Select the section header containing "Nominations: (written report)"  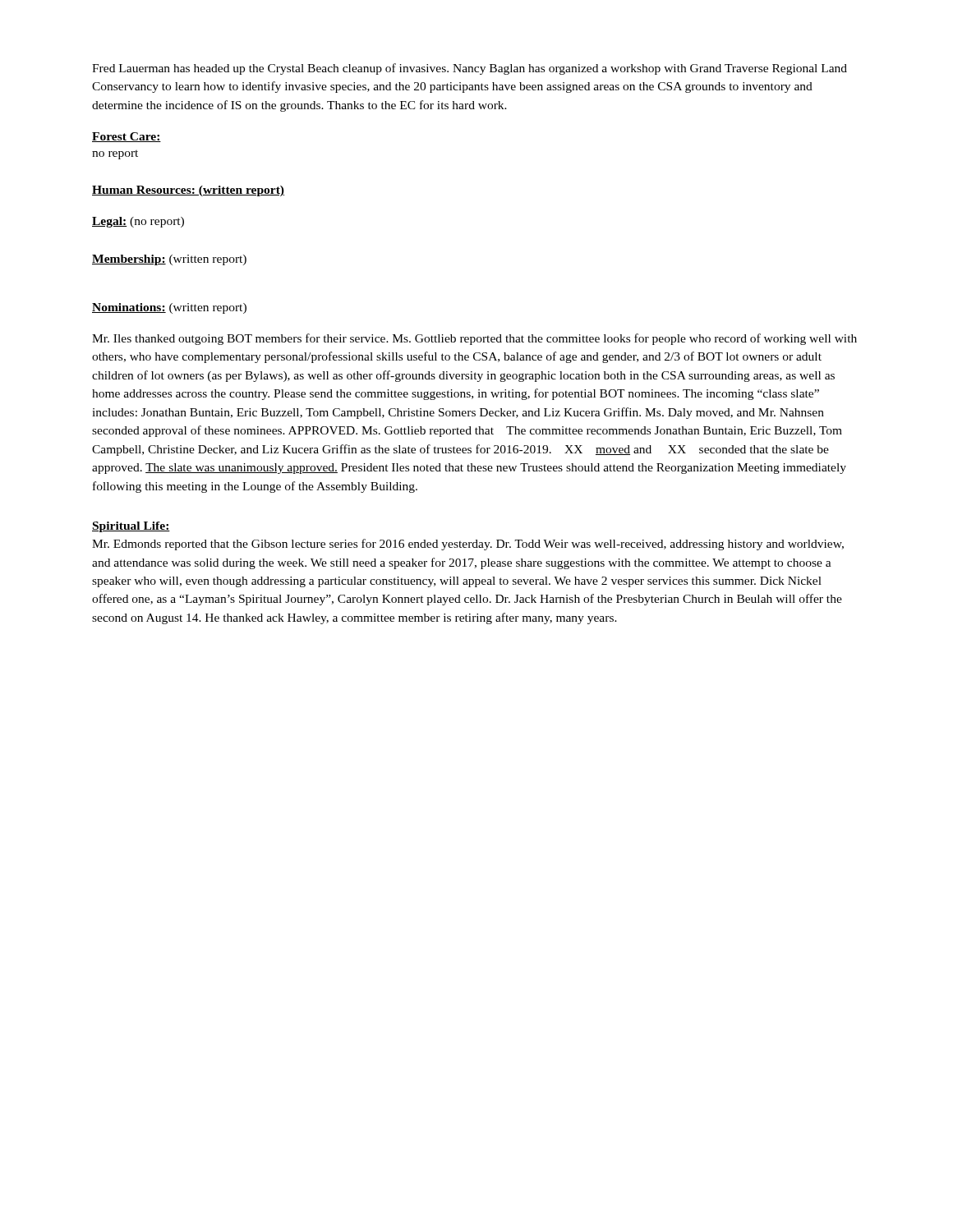pos(169,307)
